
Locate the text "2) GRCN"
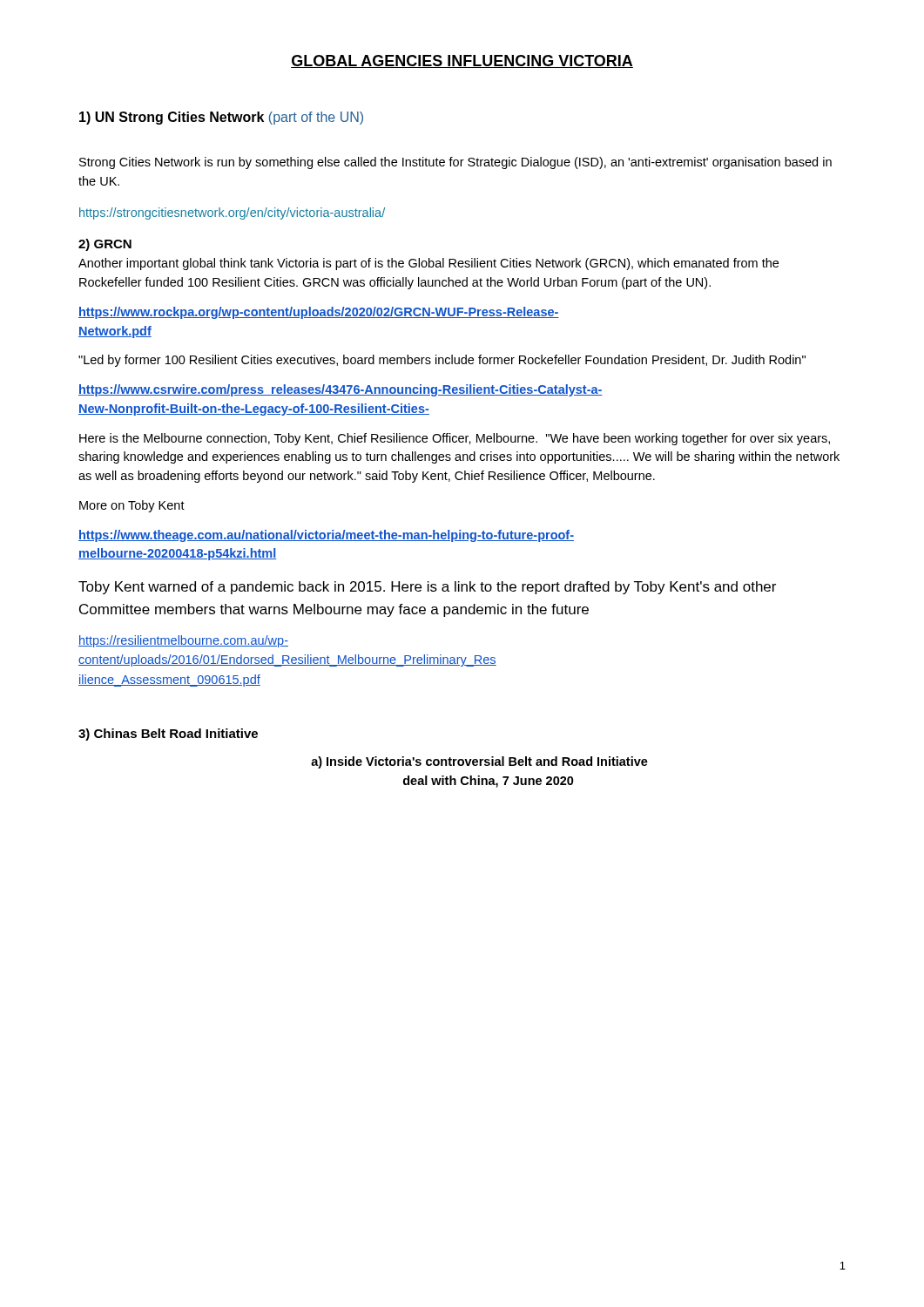coord(105,244)
